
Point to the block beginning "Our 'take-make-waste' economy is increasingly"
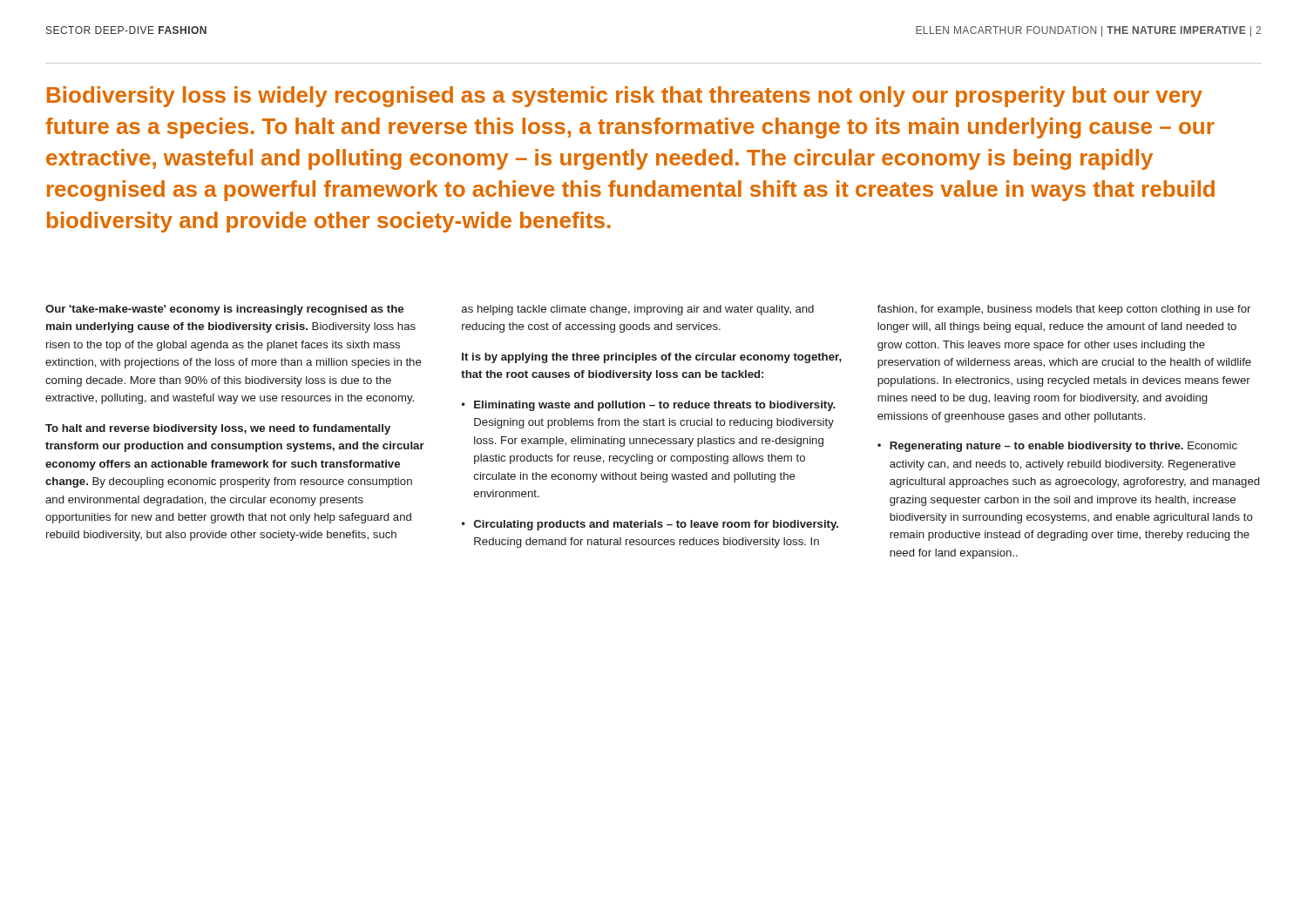(238, 422)
